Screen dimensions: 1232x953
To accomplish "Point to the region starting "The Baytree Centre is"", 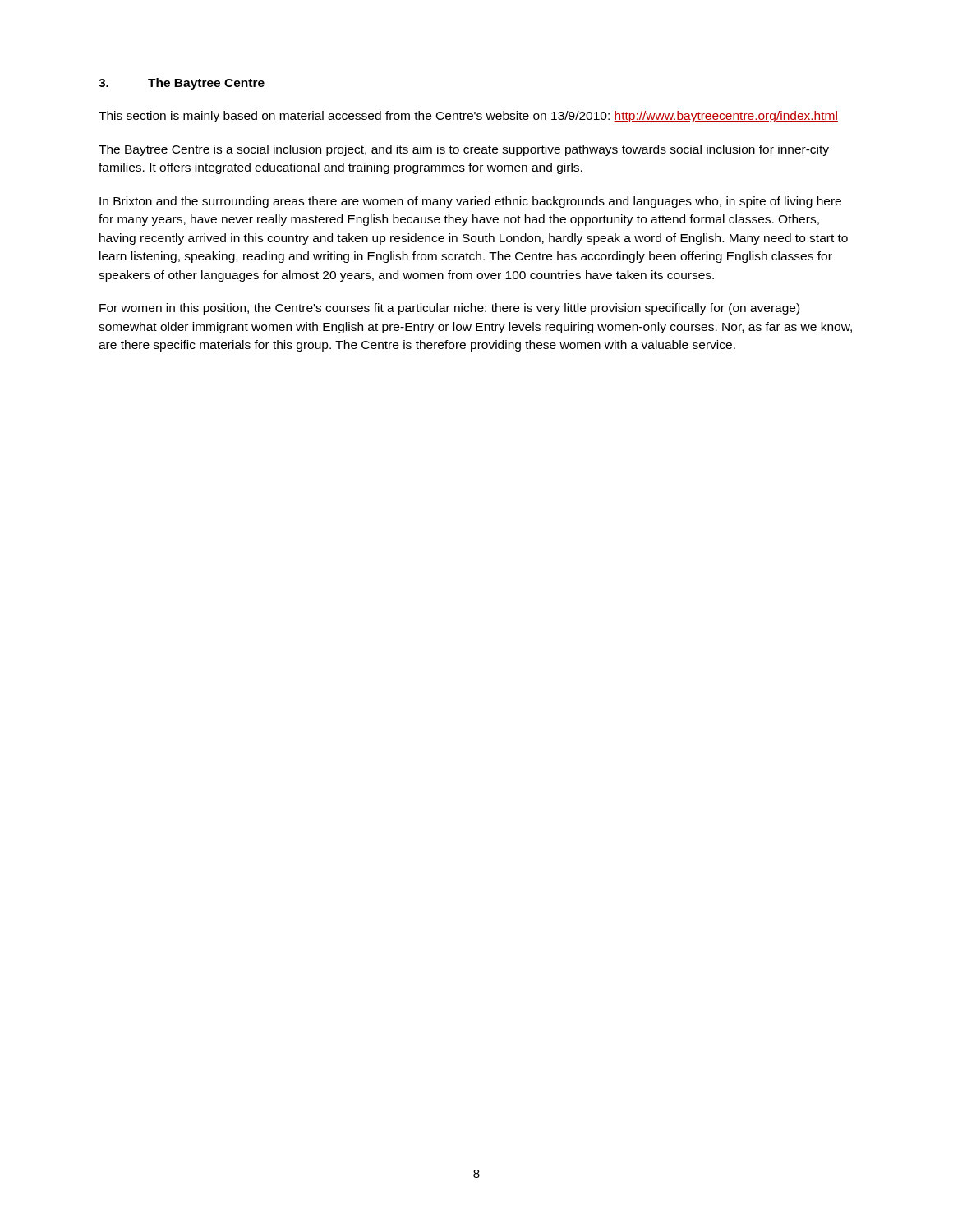I will [x=464, y=158].
